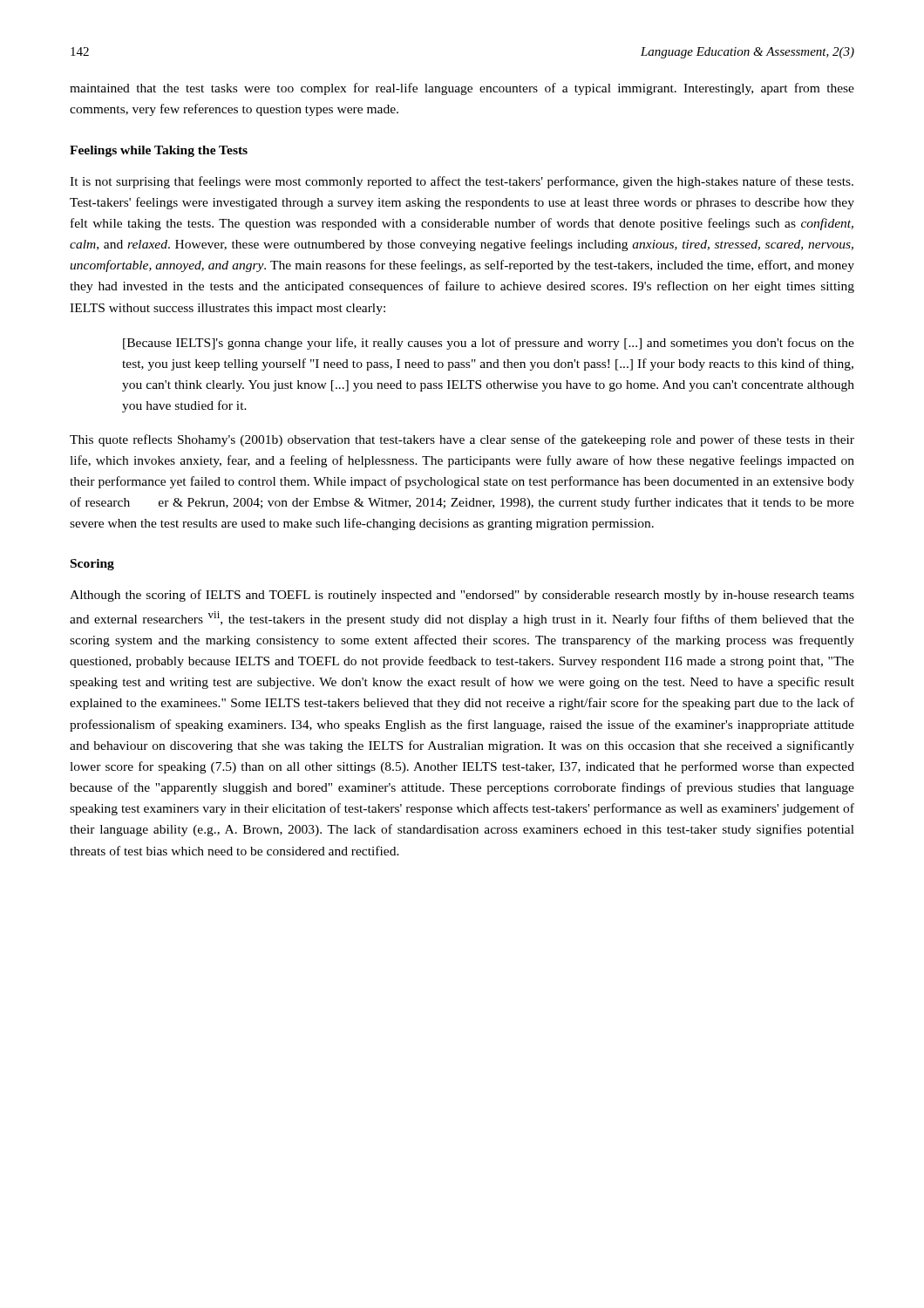The image size is (924, 1308).
Task: Navigate to the passage starting "This quote reflects"
Action: (462, 481)
